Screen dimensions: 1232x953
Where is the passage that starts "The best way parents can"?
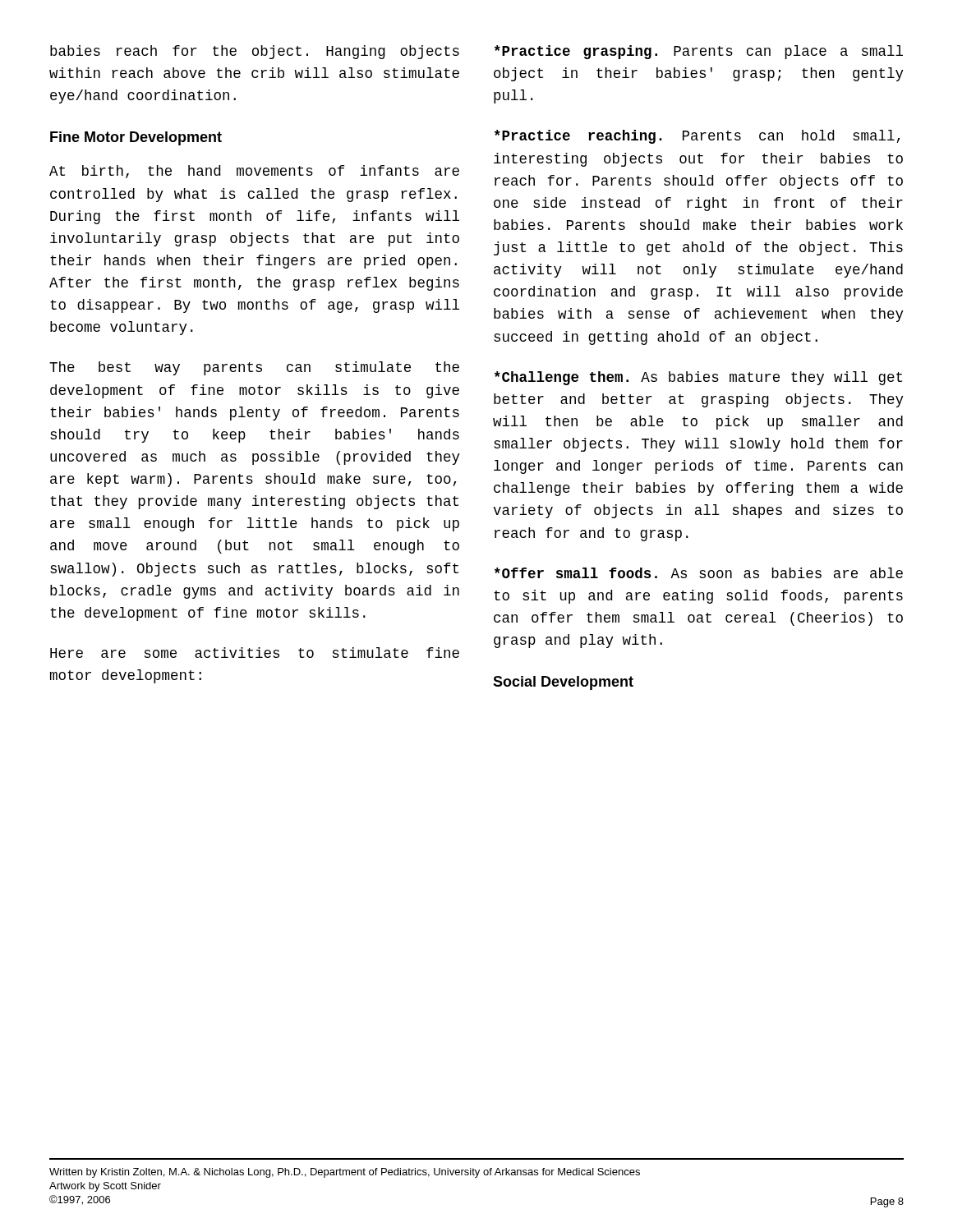(255, 491)
